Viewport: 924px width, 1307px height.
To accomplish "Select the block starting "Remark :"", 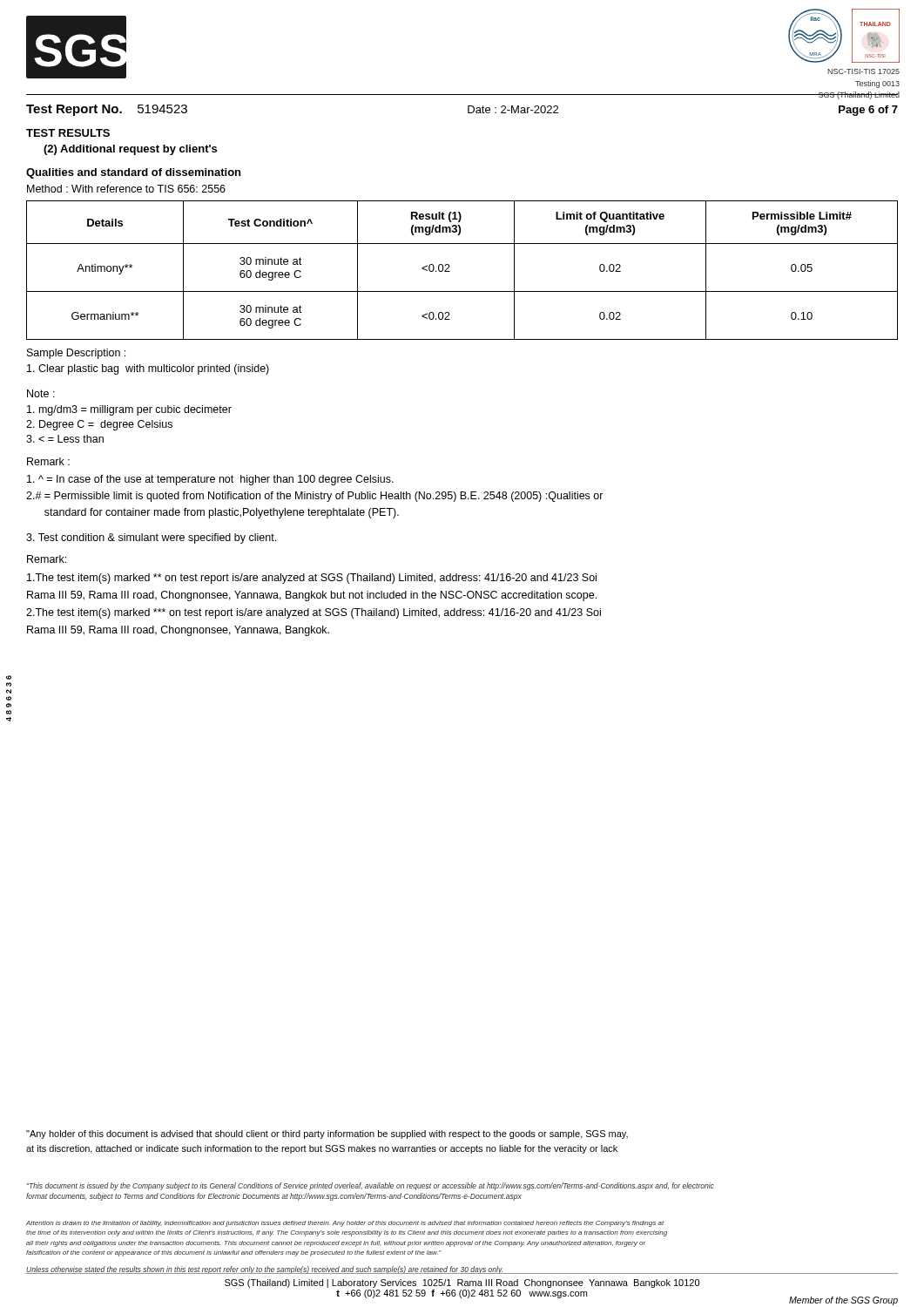I will pos(48,462).
